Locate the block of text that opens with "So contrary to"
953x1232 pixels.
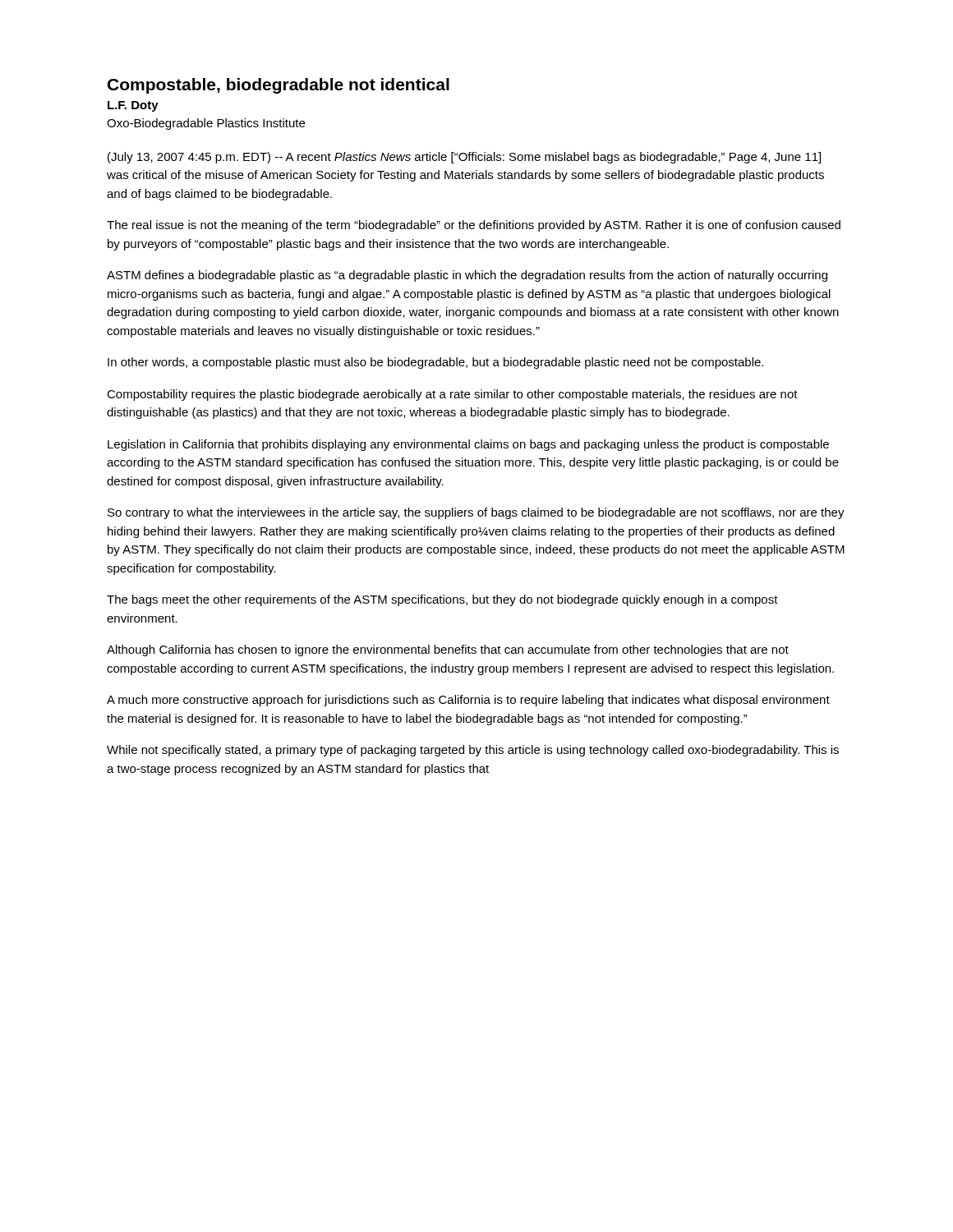476,540
